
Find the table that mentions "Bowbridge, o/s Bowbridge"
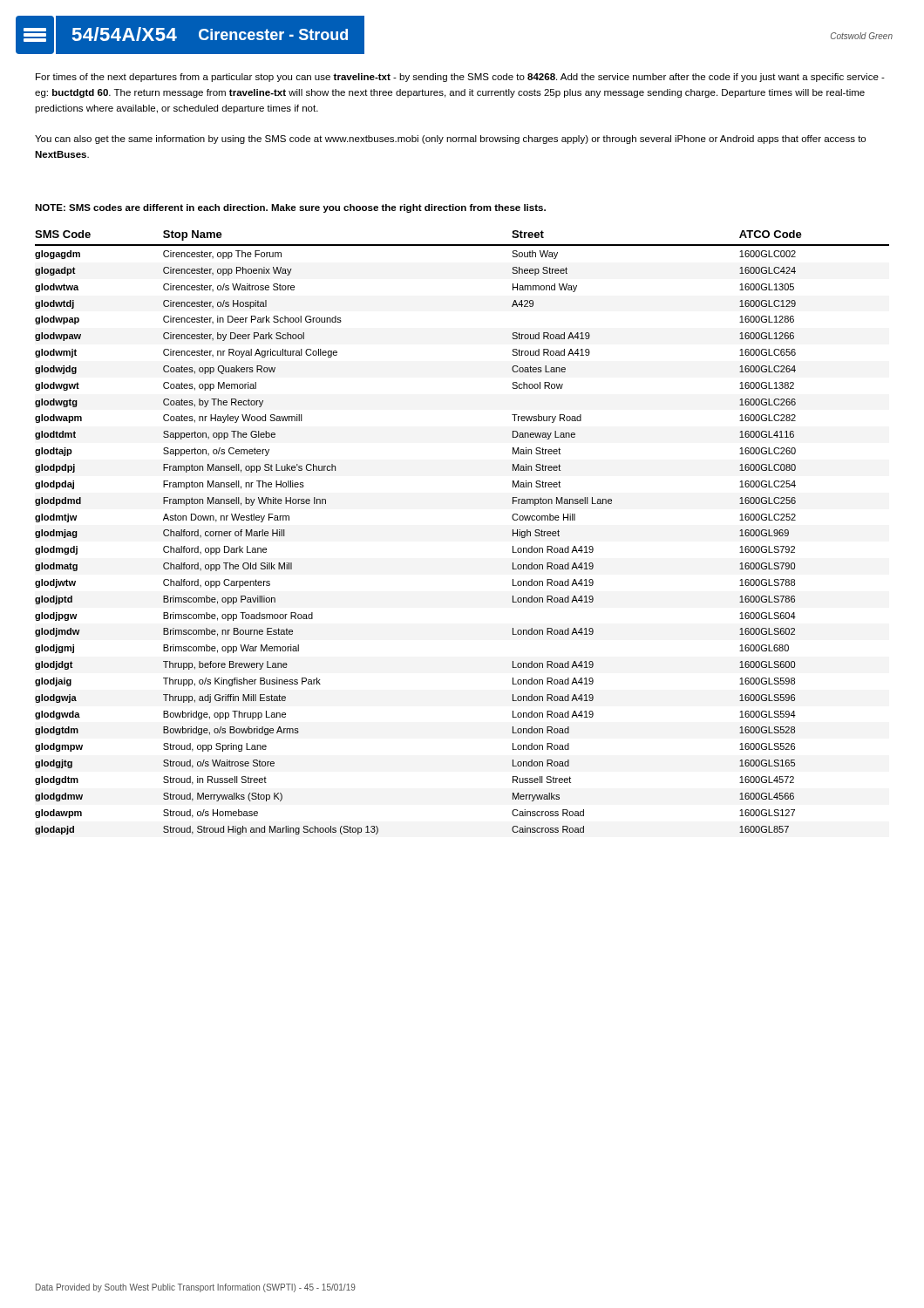(x=462, y=531)
